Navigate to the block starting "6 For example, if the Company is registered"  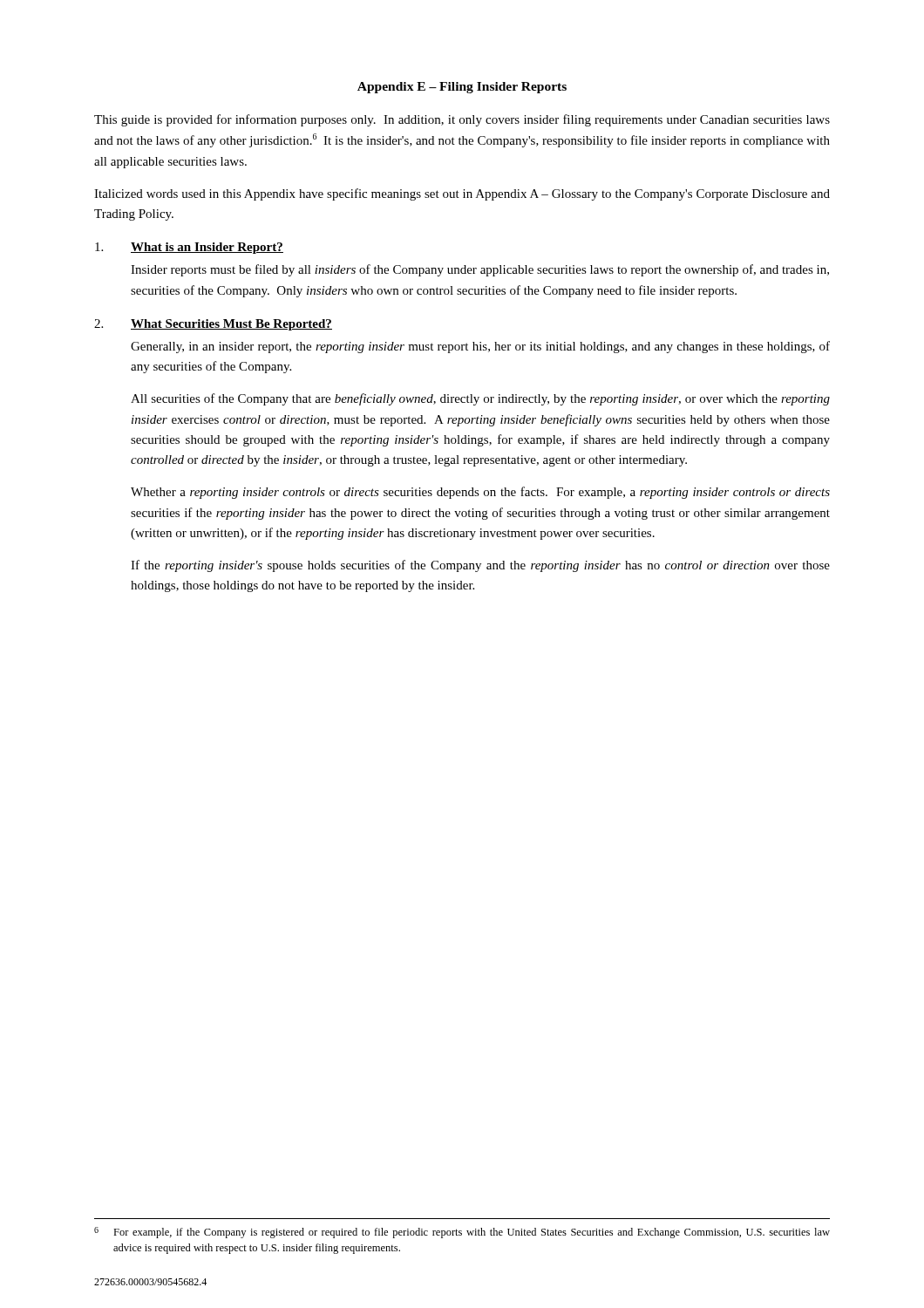pos(462,1240)
